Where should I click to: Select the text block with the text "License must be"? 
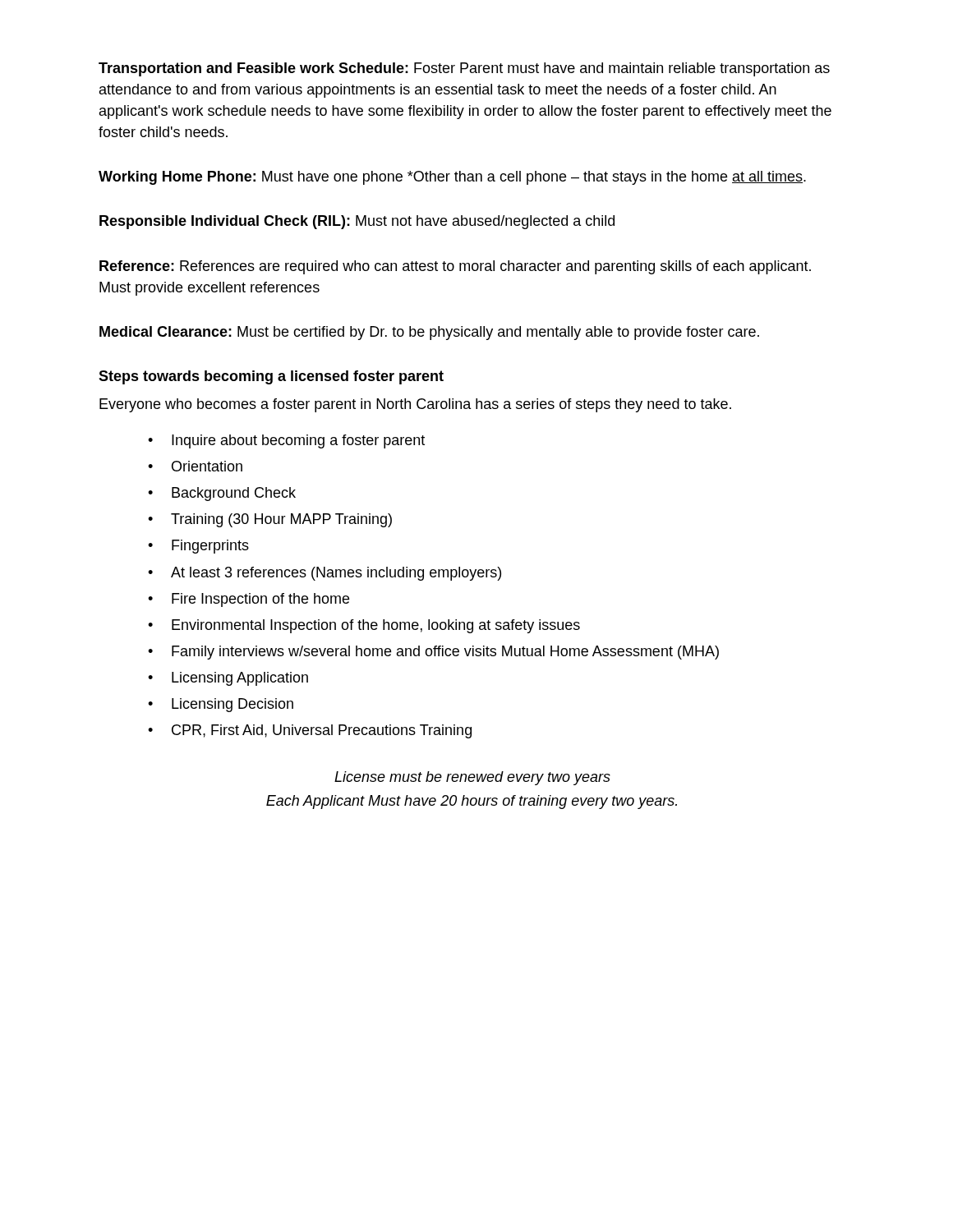tap(472, 789)
